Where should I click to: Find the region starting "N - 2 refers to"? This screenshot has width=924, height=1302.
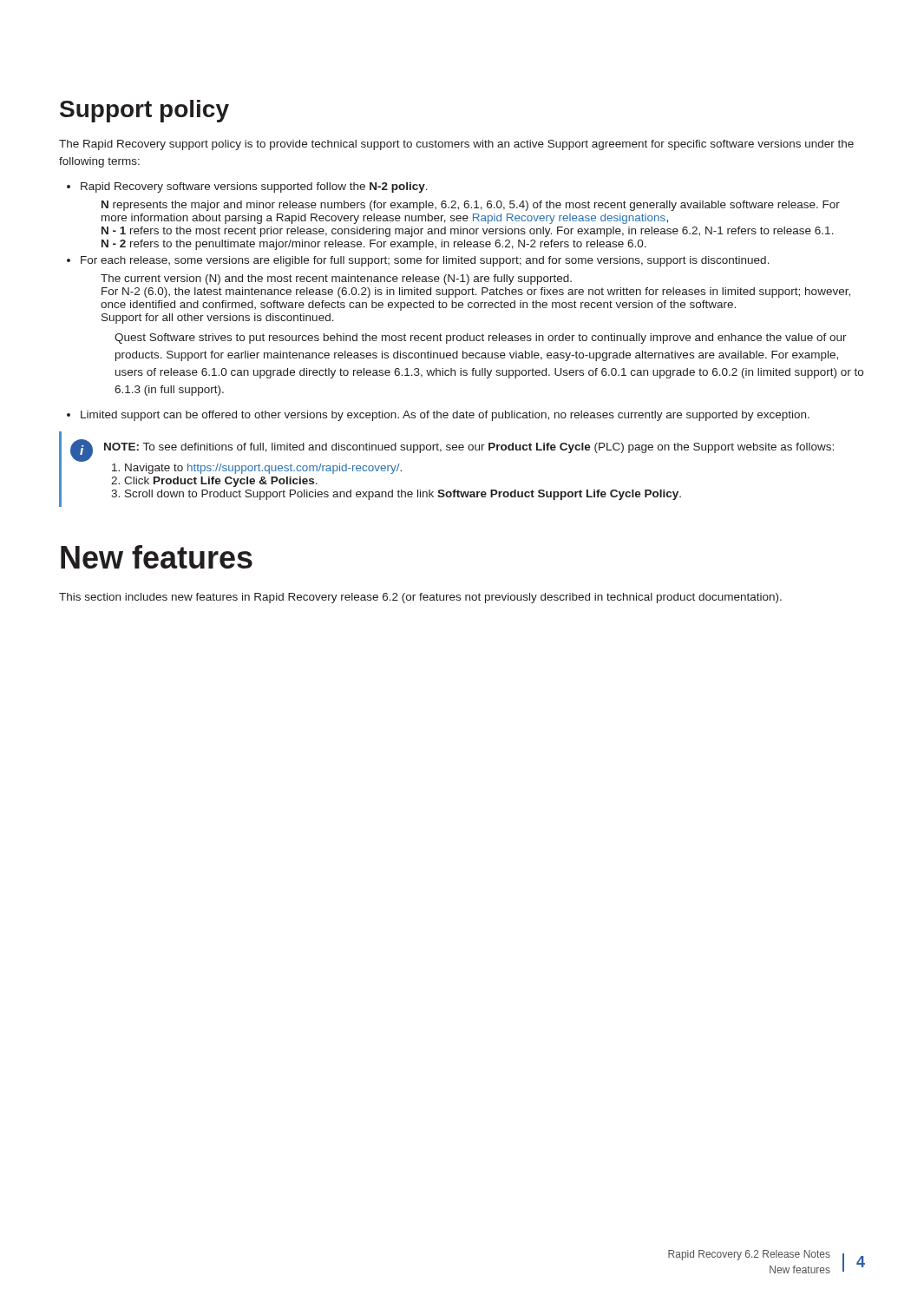483,243
